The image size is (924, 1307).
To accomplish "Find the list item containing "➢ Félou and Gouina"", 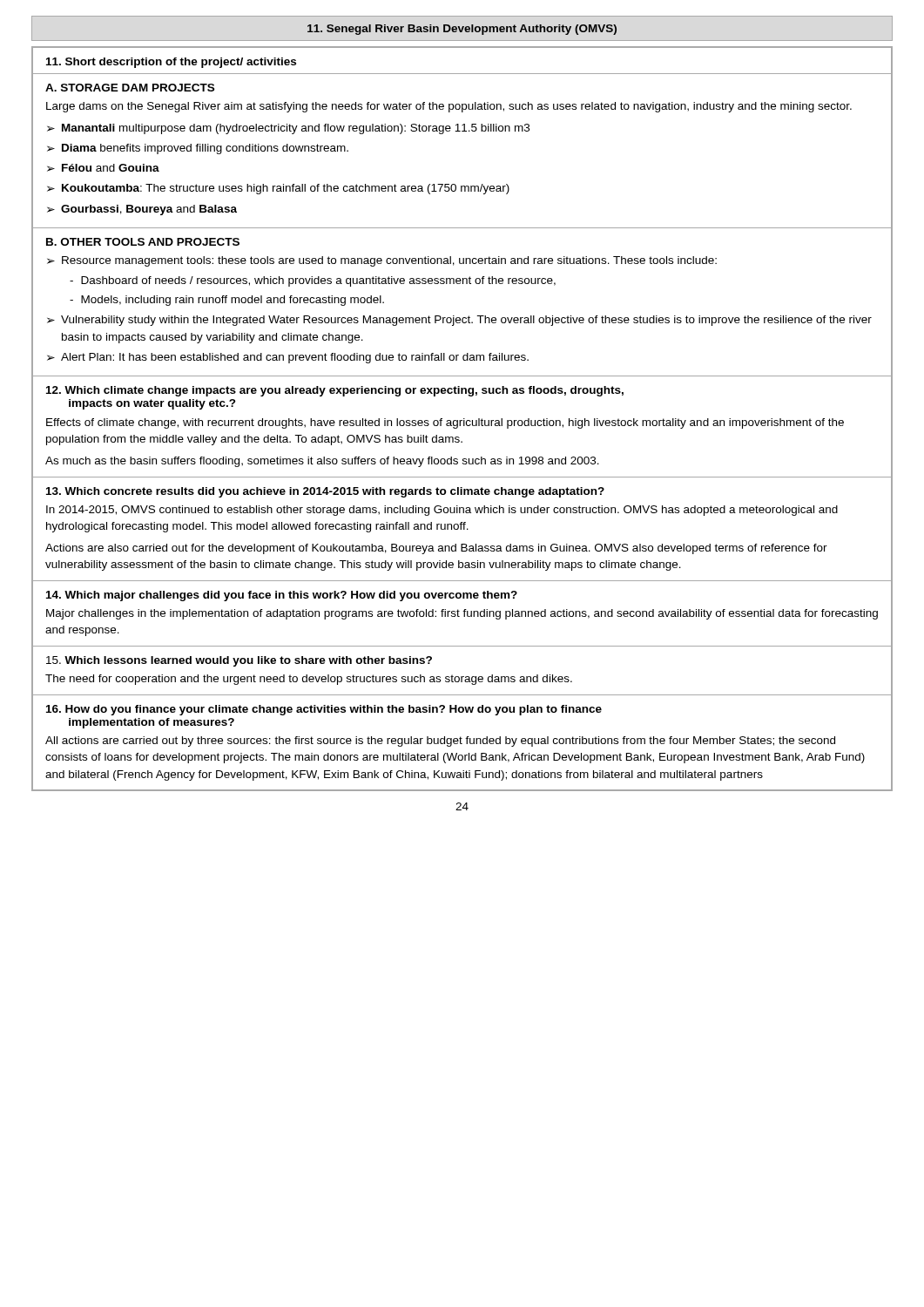I will click(102, 168).
